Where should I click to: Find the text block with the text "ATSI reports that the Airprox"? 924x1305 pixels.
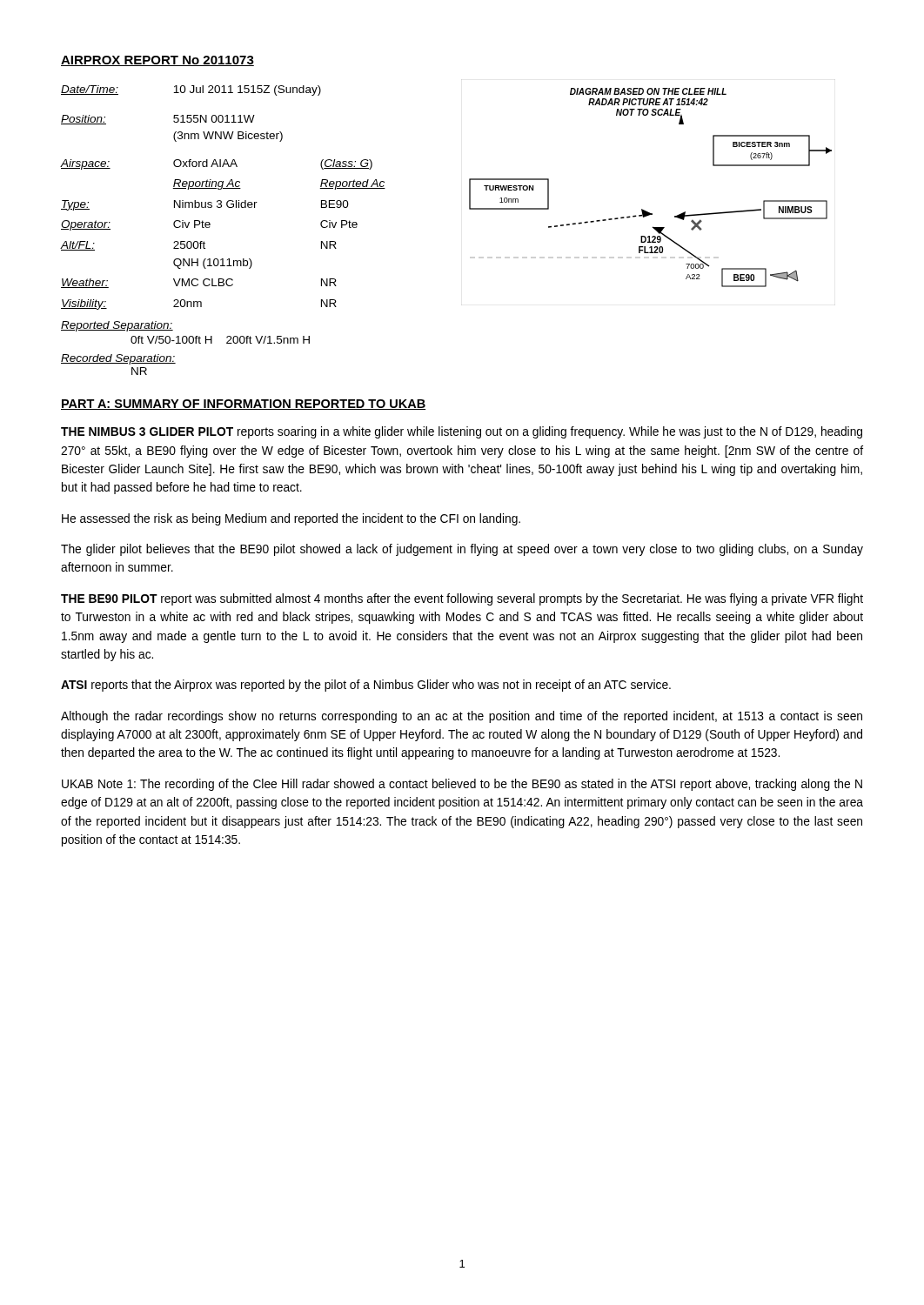pos(366,685)
